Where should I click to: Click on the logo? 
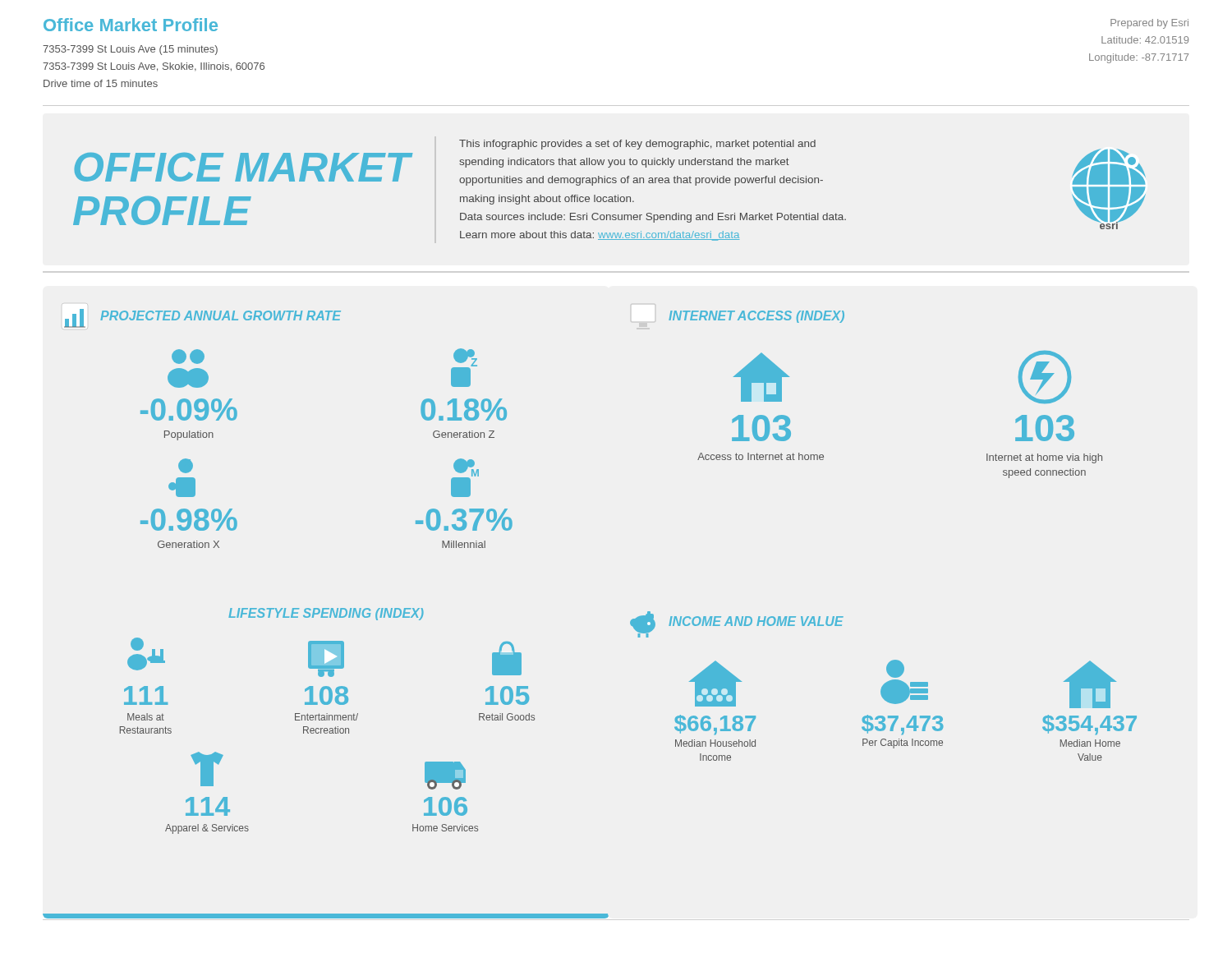pos(1111,189)
